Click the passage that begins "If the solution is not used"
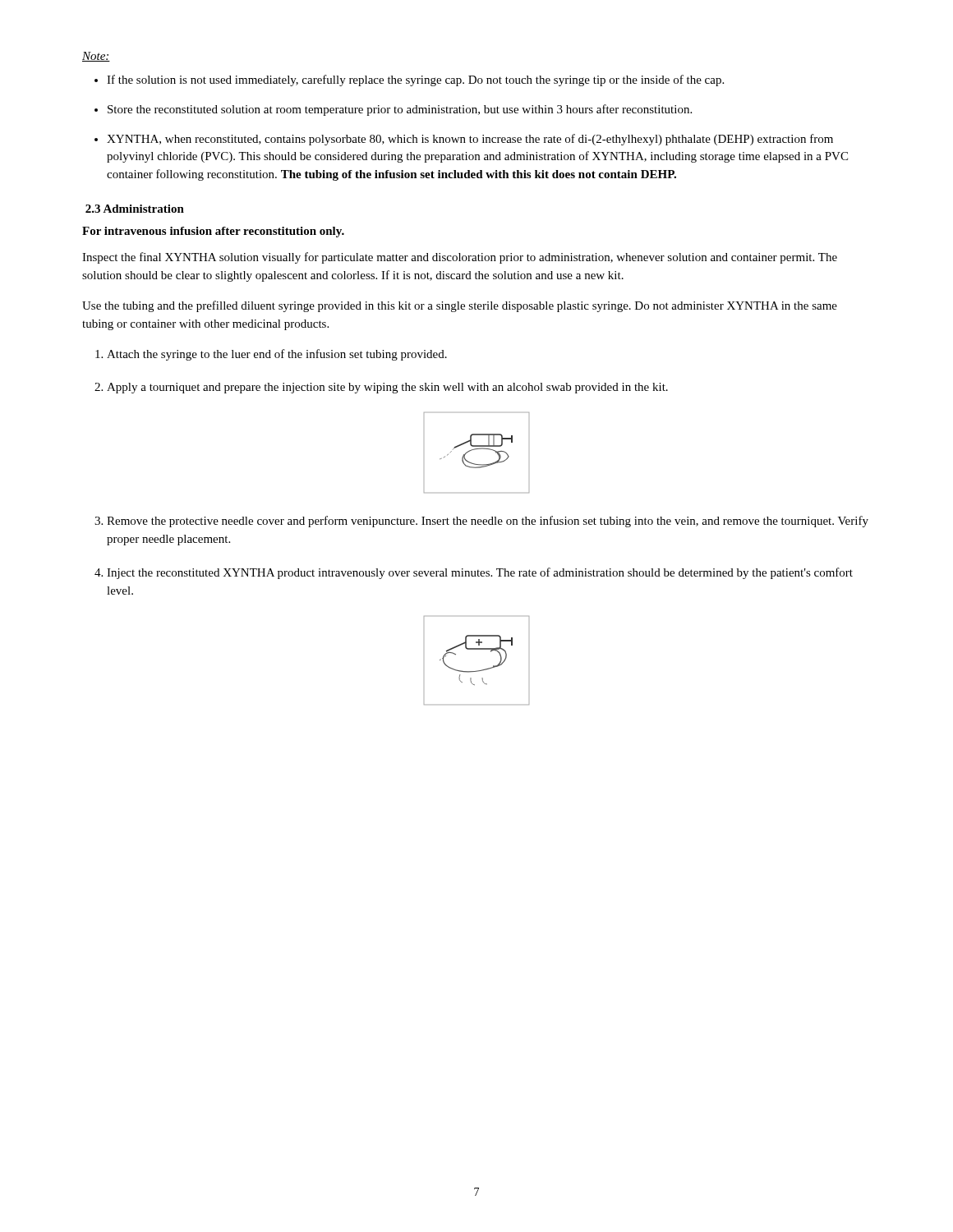This screenshot has height=1232, width=953. coord(489,80)
